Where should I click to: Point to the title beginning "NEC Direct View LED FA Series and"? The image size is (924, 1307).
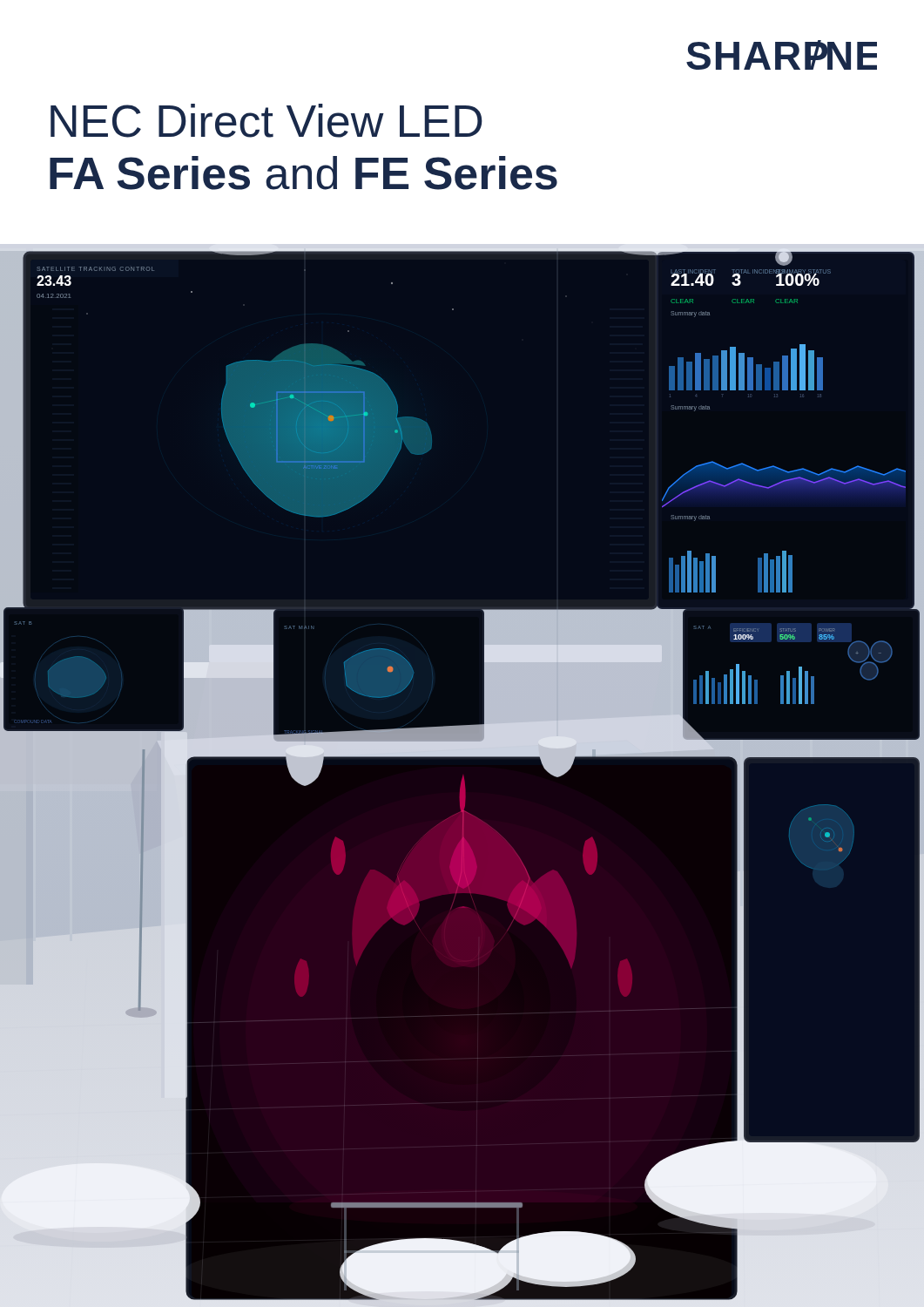[x=303, y=148]
